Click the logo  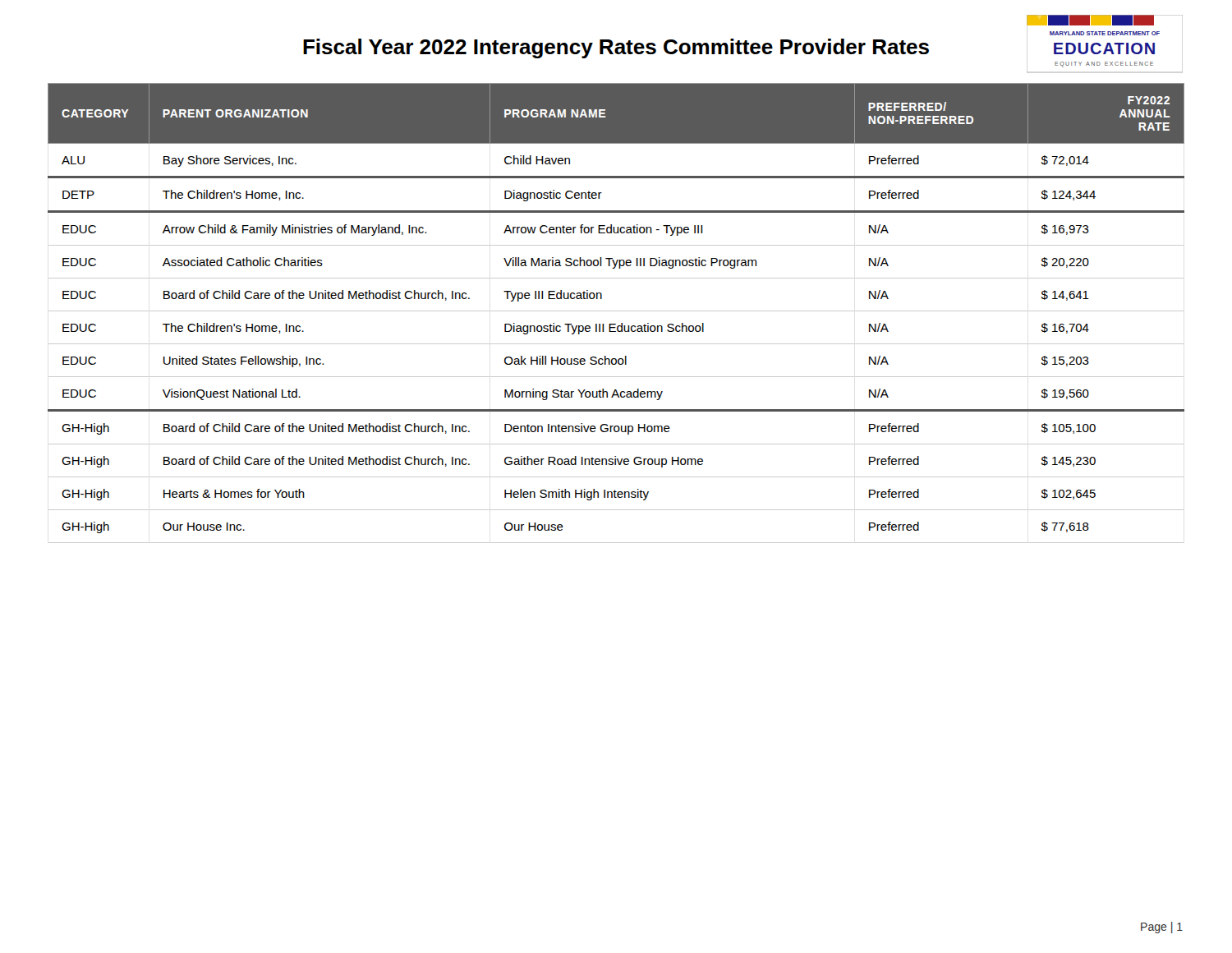[1105, 46]
